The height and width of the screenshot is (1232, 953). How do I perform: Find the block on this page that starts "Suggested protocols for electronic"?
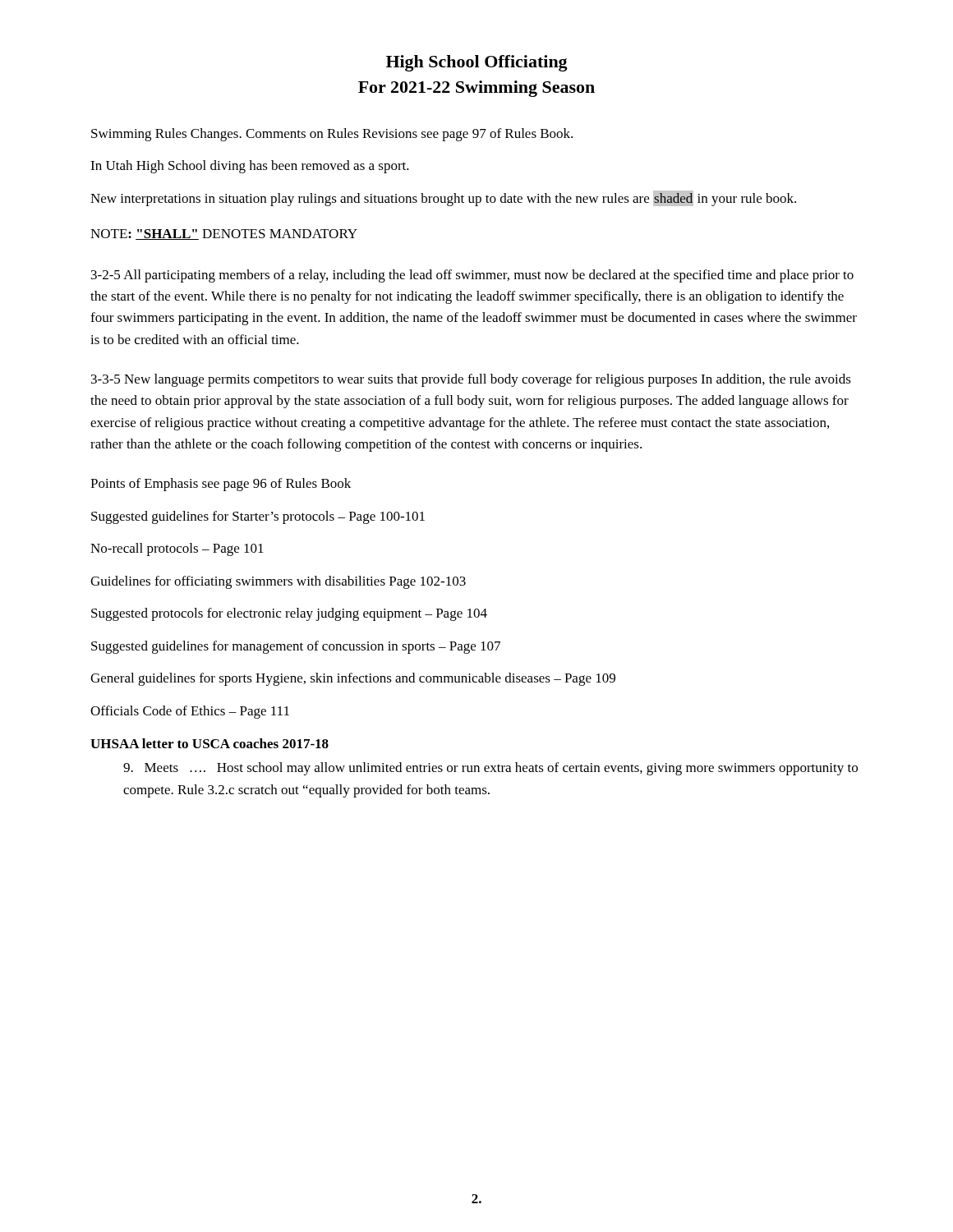pyautogui.click(x=289, y=613)
